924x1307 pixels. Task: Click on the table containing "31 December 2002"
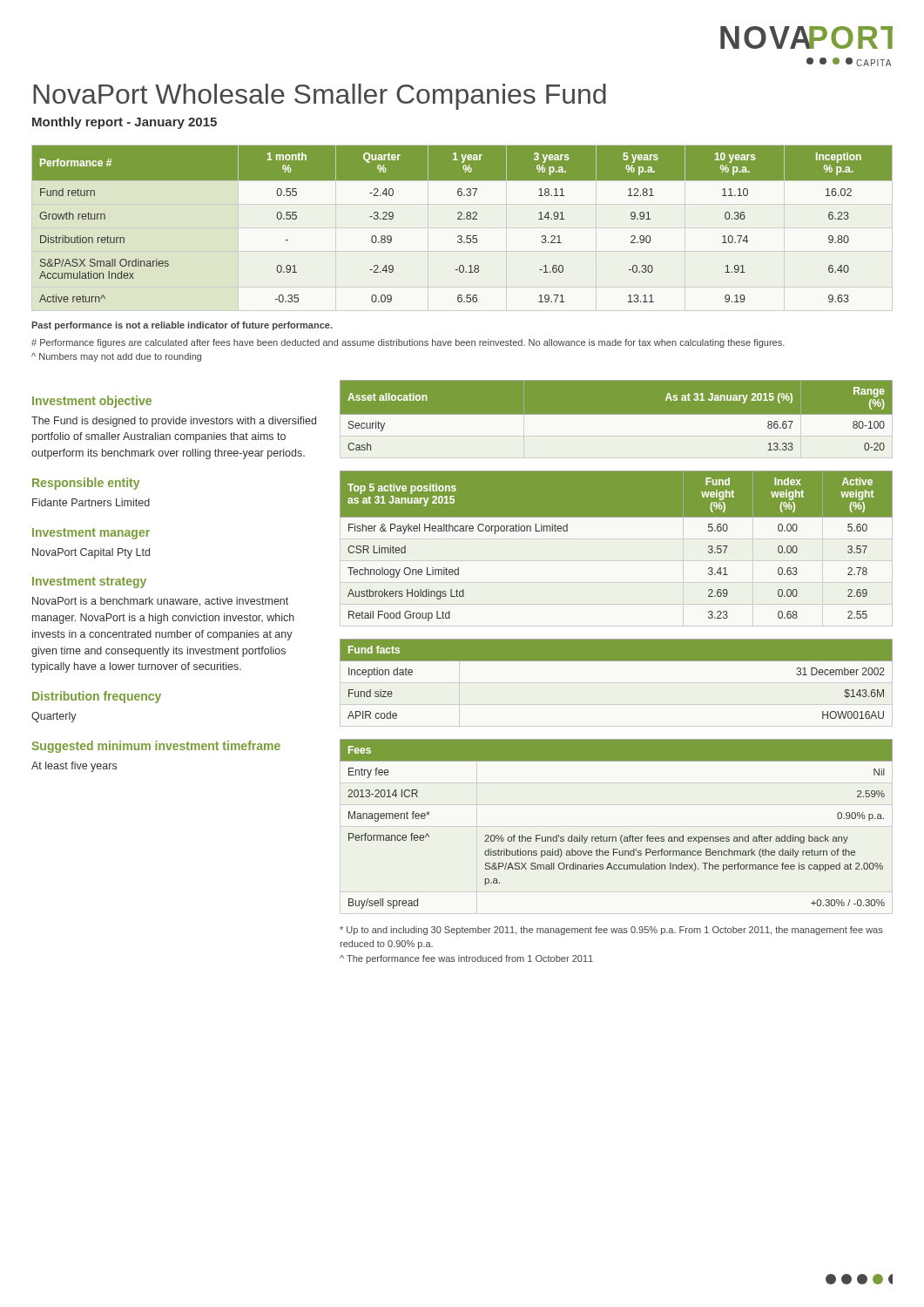coord(616,682)
